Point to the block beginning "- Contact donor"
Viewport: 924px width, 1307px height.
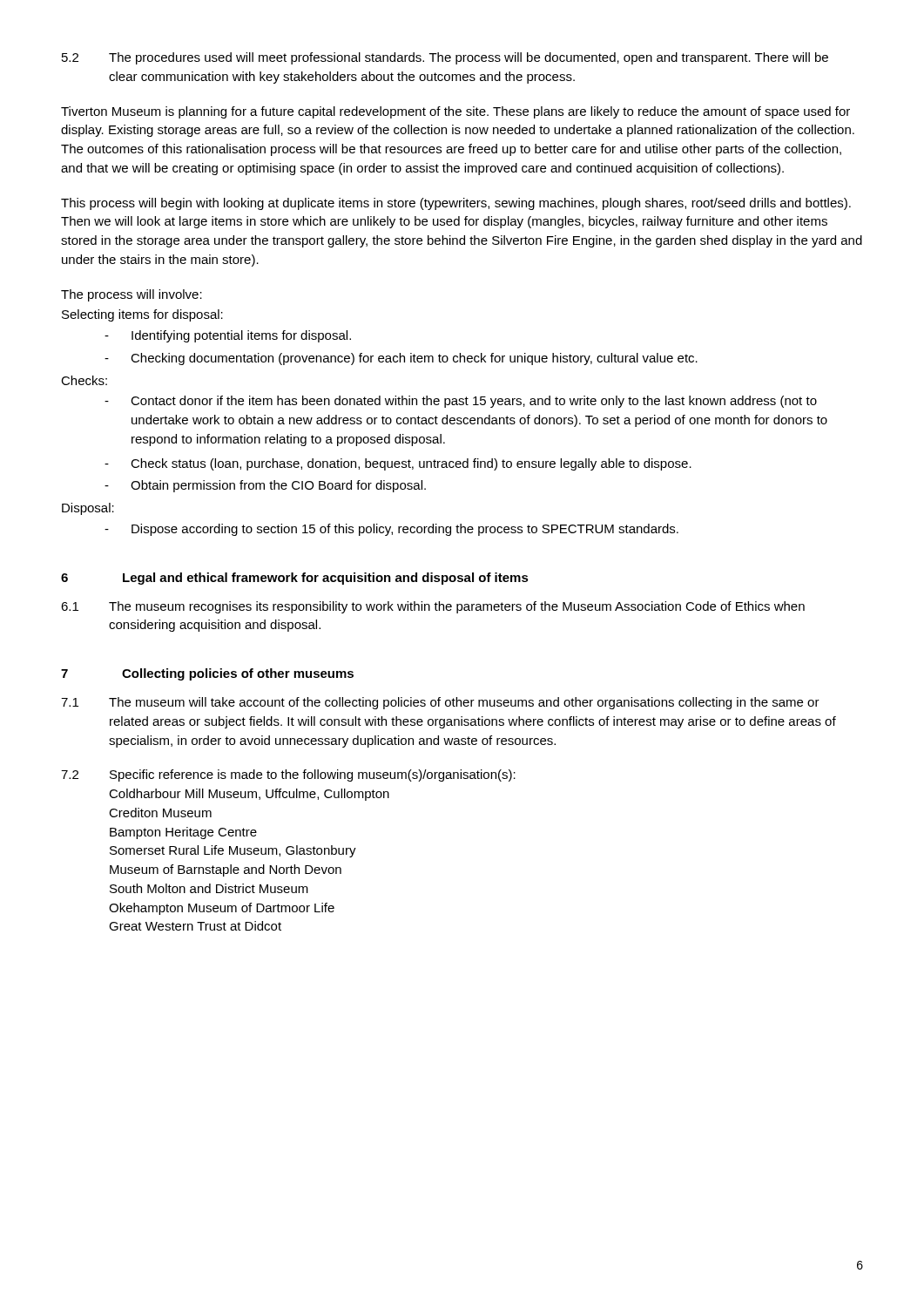[479, 420]
